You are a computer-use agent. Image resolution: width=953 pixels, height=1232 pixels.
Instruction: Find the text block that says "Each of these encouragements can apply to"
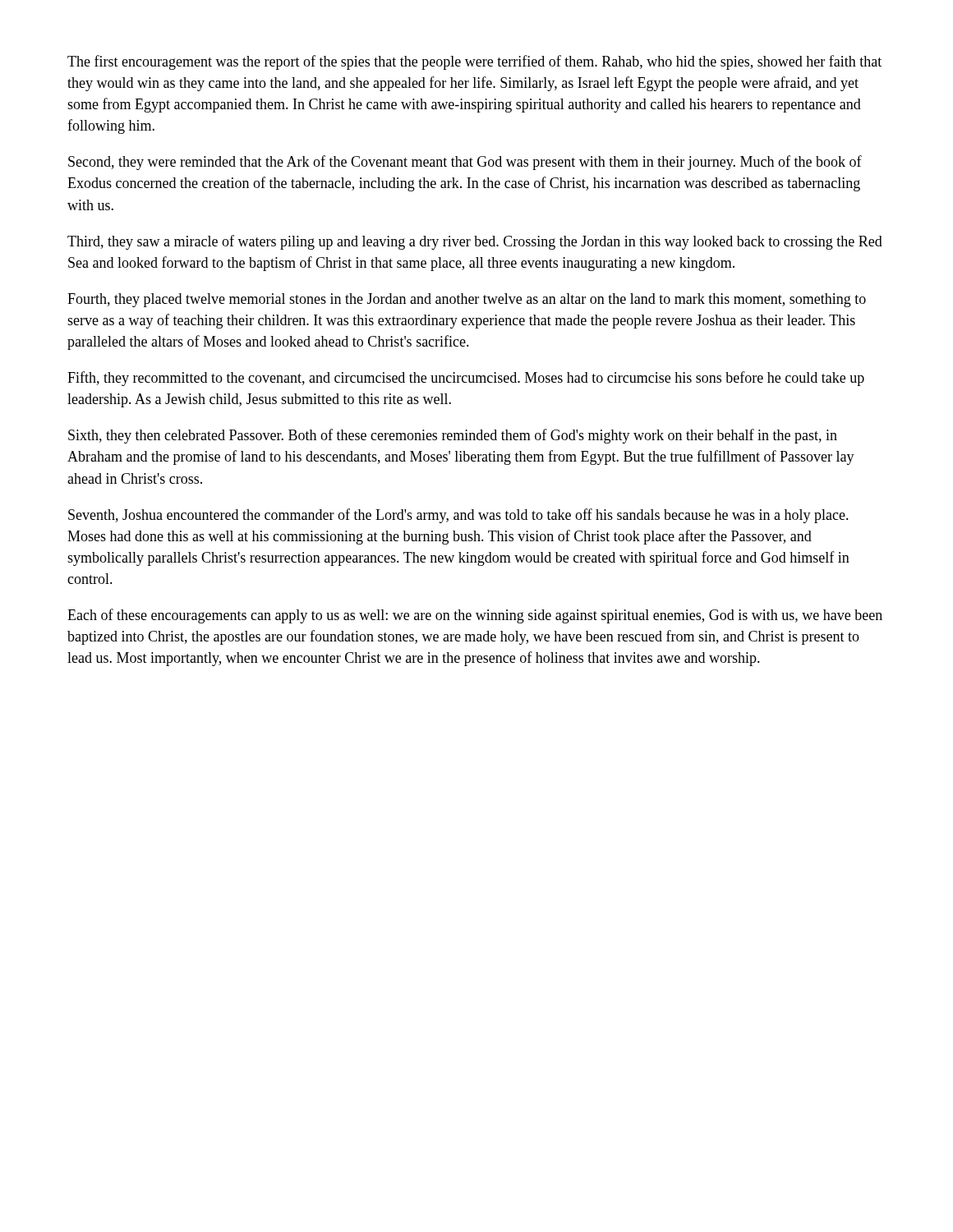coord(475,637)
